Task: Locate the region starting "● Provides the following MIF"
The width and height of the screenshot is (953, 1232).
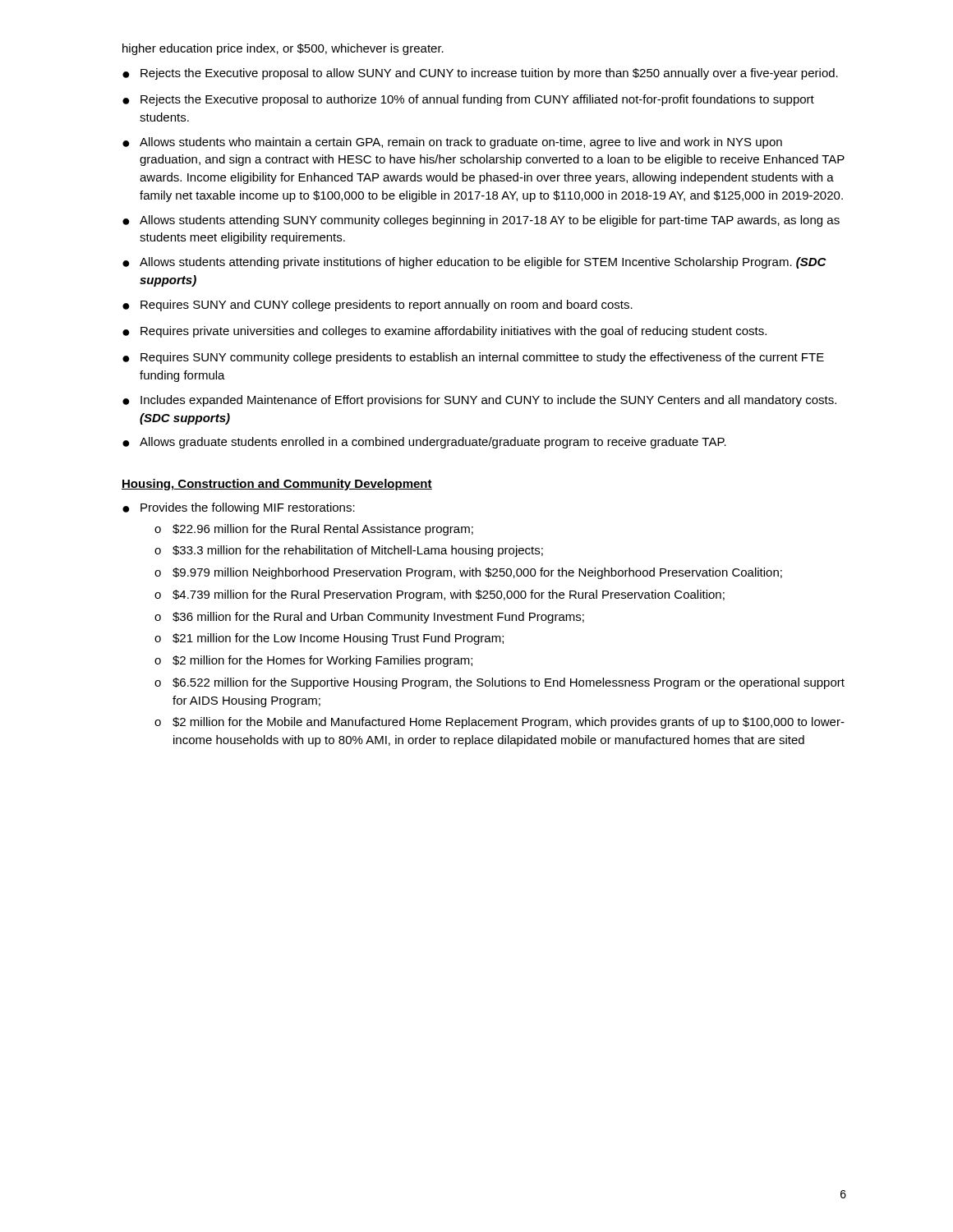Action: (x=484, y=626)
